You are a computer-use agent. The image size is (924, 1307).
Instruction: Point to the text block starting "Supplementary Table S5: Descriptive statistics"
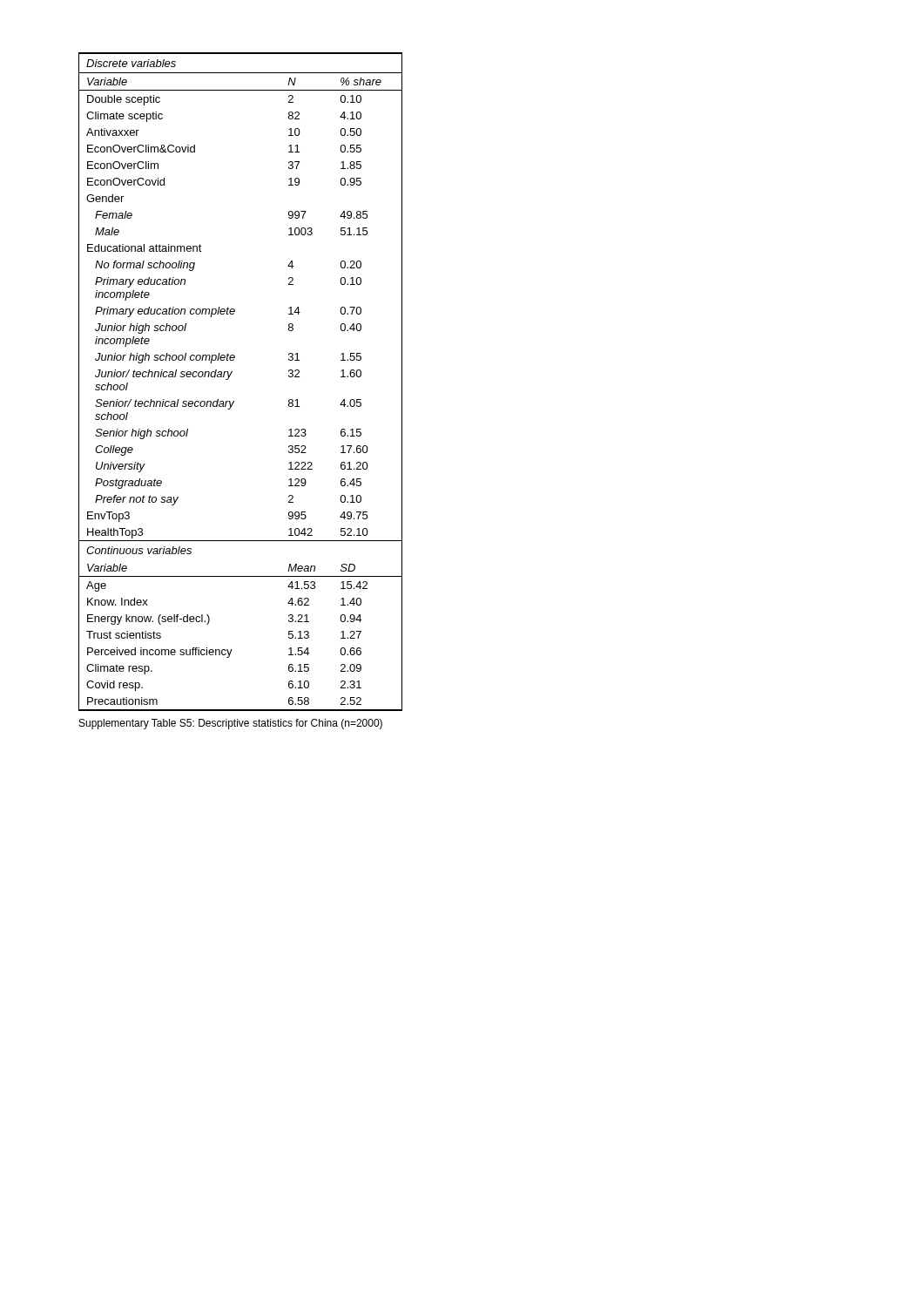pos(231,723)
